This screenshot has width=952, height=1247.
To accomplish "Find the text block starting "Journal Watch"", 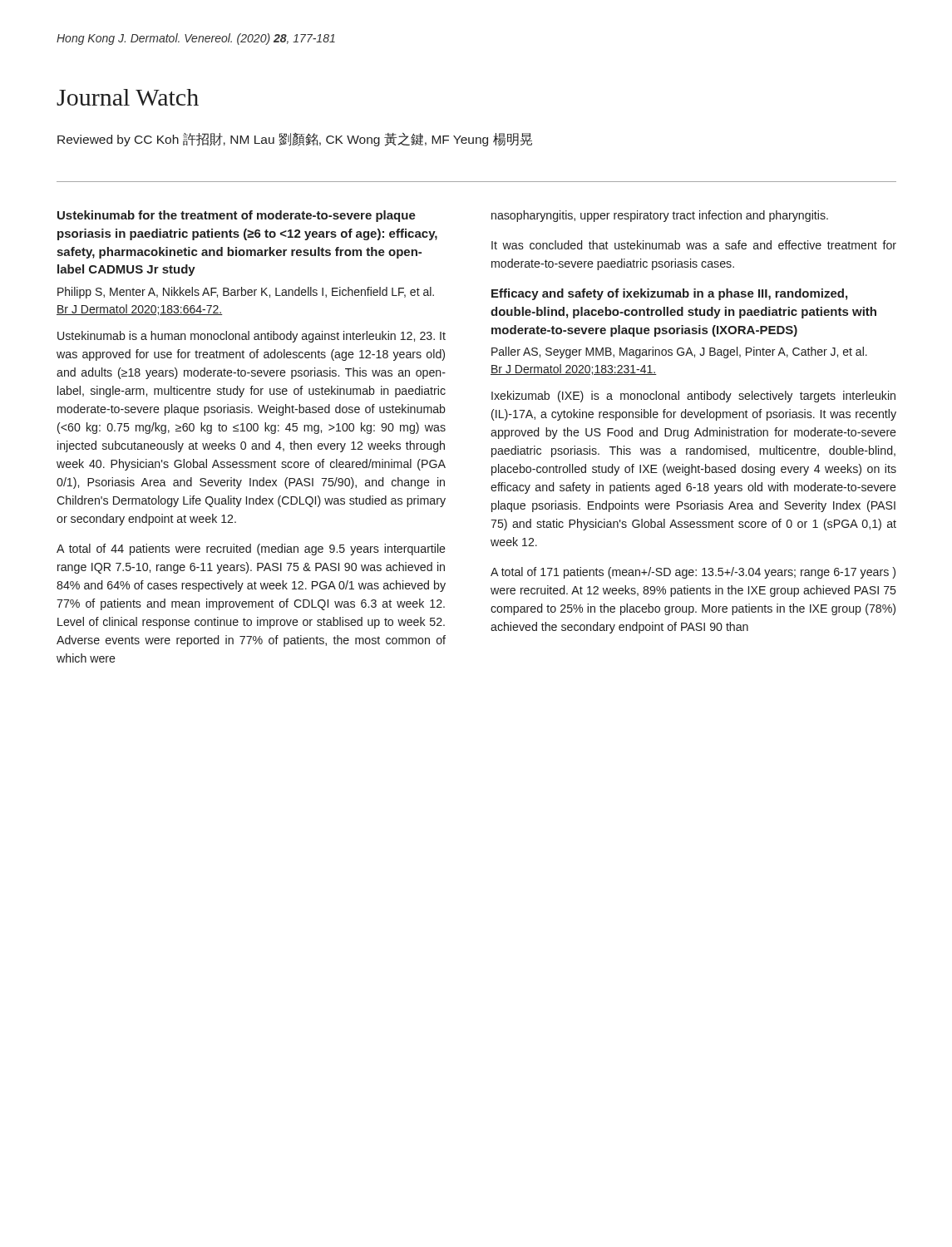I will [128, 97].
